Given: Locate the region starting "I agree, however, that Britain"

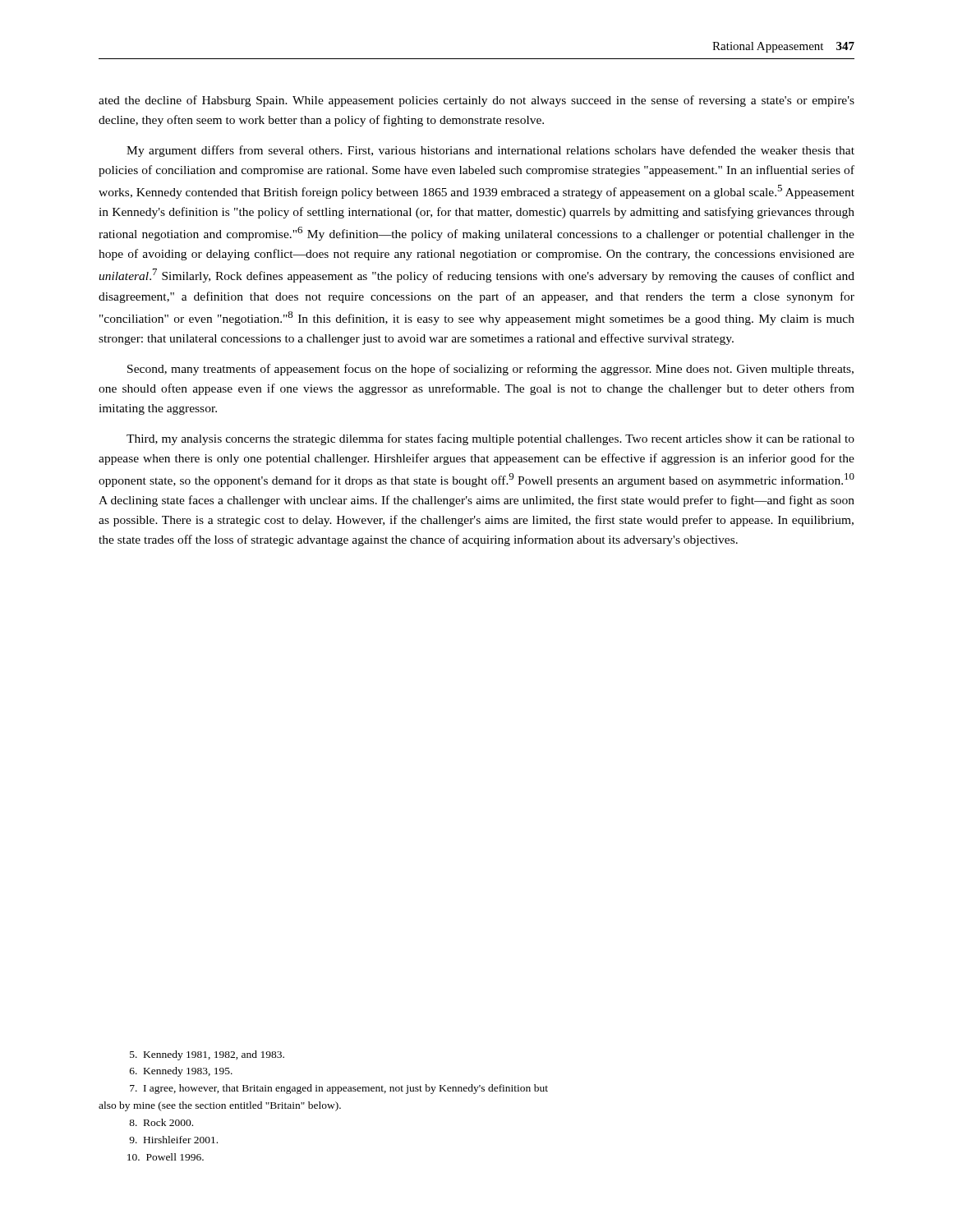Looking at the screenshot, I should tap(323, 1097).
